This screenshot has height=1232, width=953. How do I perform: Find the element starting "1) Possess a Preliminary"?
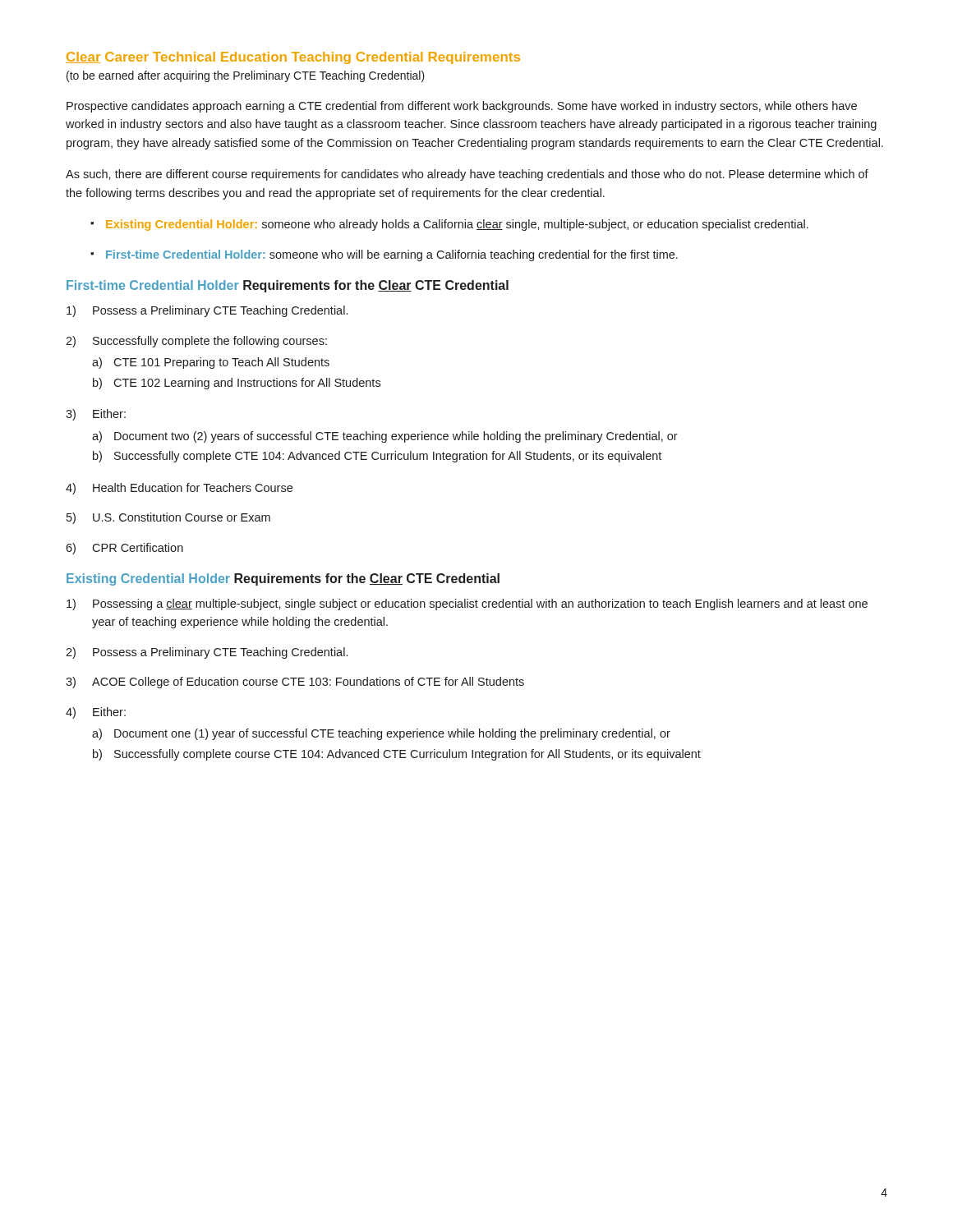click(207, 311)
